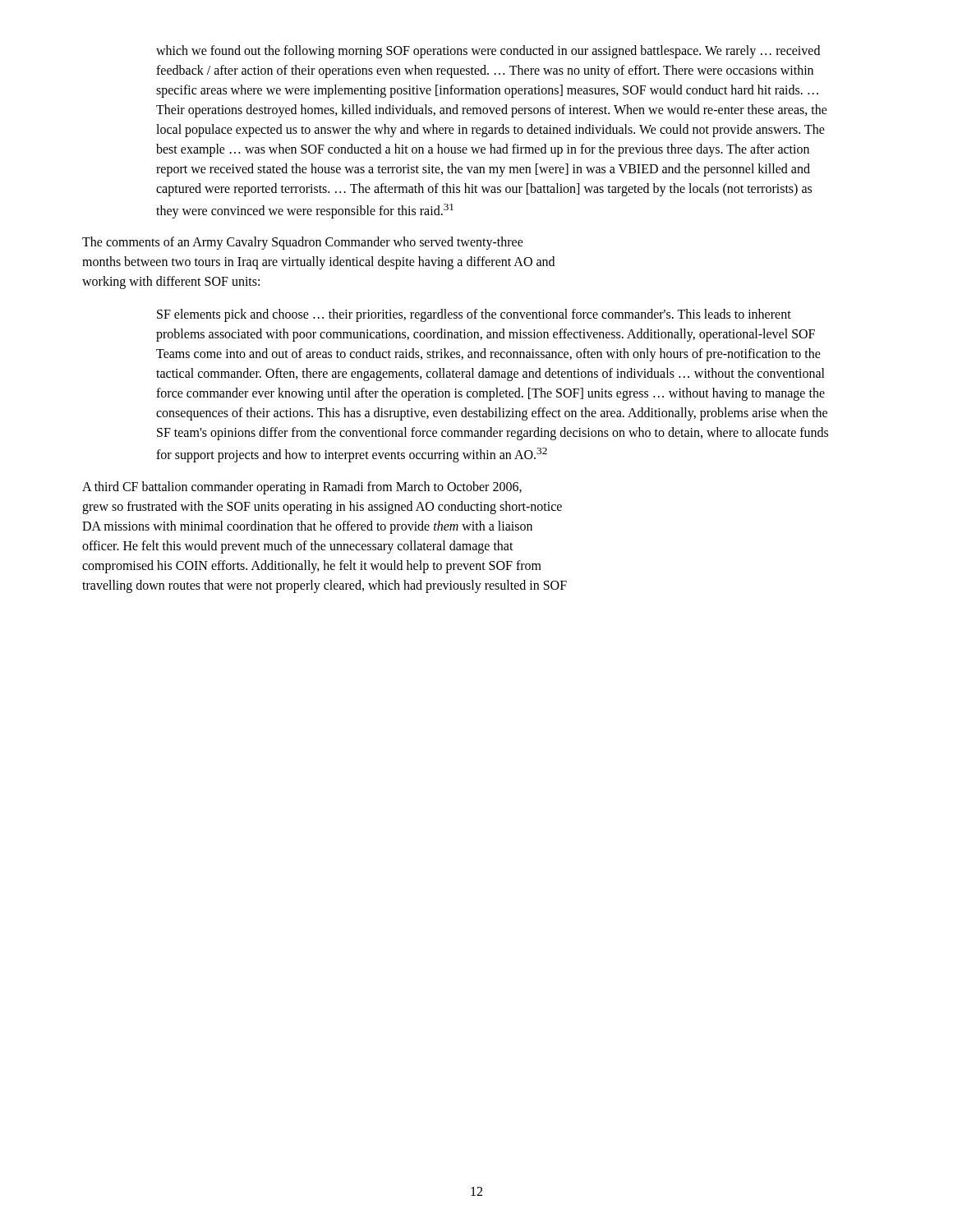This screenshot has height=1232, width=953.
Task: Locate the block of text that opens with "officer. He felt this"
Action: click(476, 546)
